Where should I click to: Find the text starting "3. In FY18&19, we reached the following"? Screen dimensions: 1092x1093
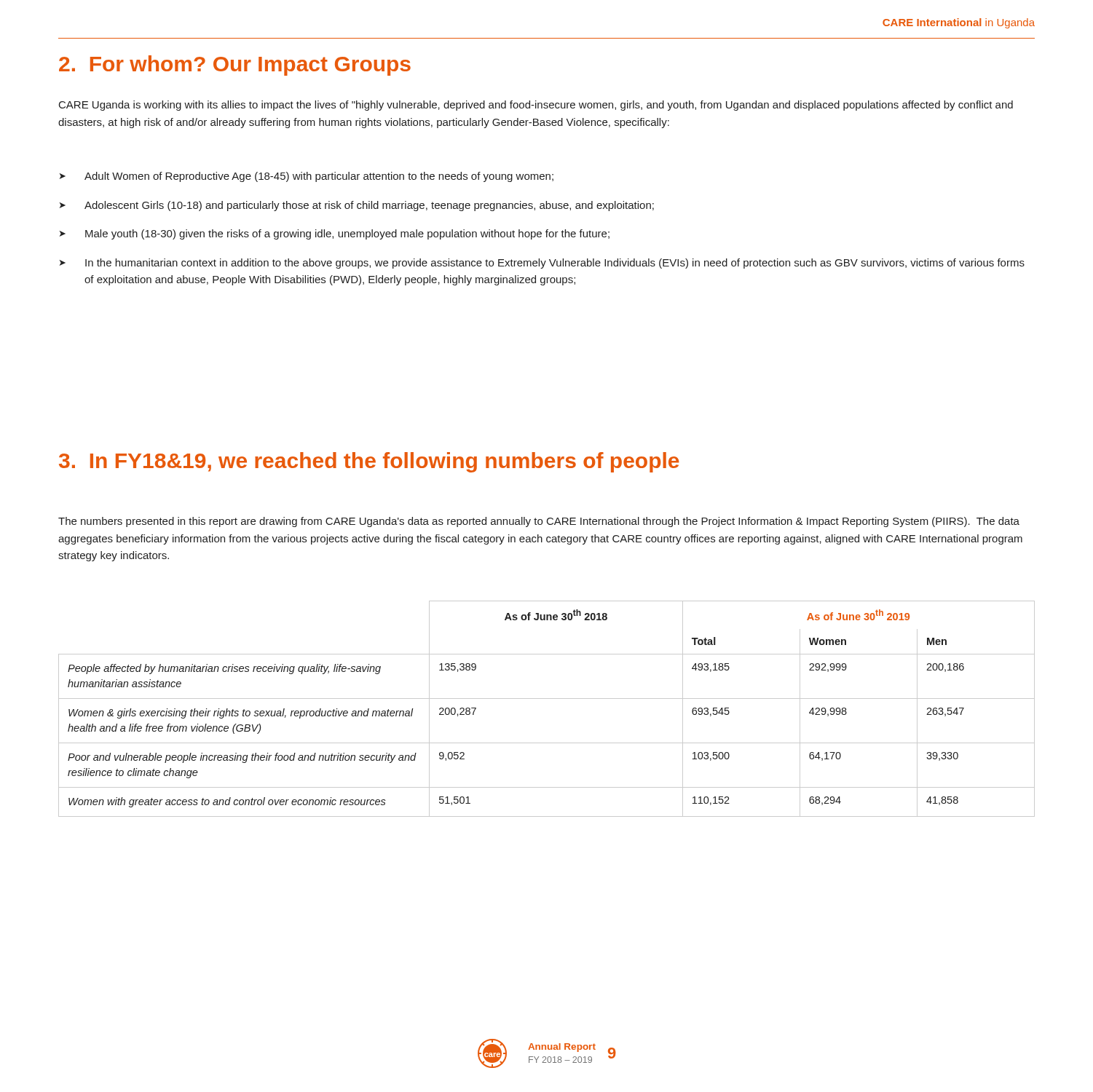[x=369, y=460]
